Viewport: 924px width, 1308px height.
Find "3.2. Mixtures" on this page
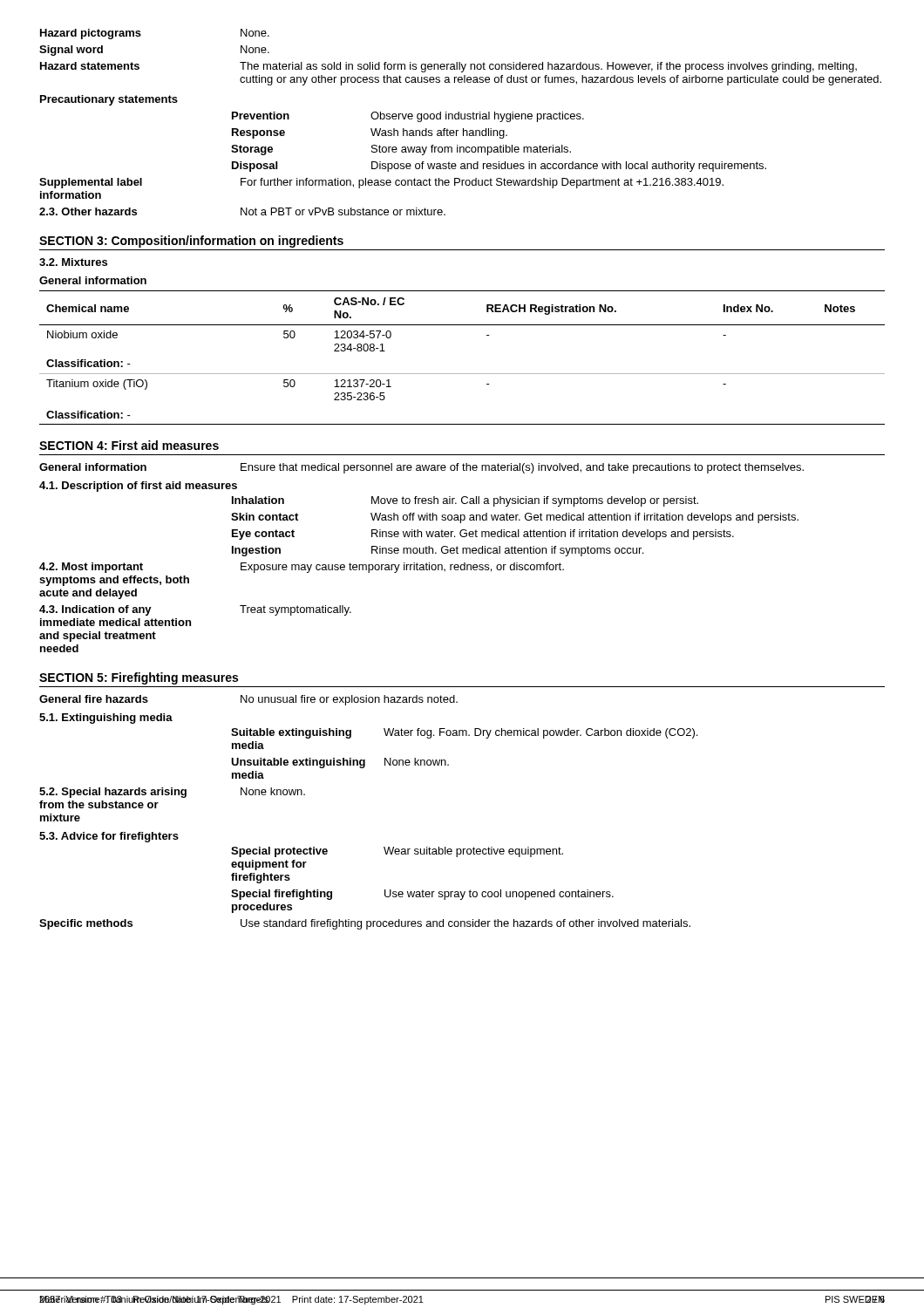pyautogui.click(x=74, y=262)
